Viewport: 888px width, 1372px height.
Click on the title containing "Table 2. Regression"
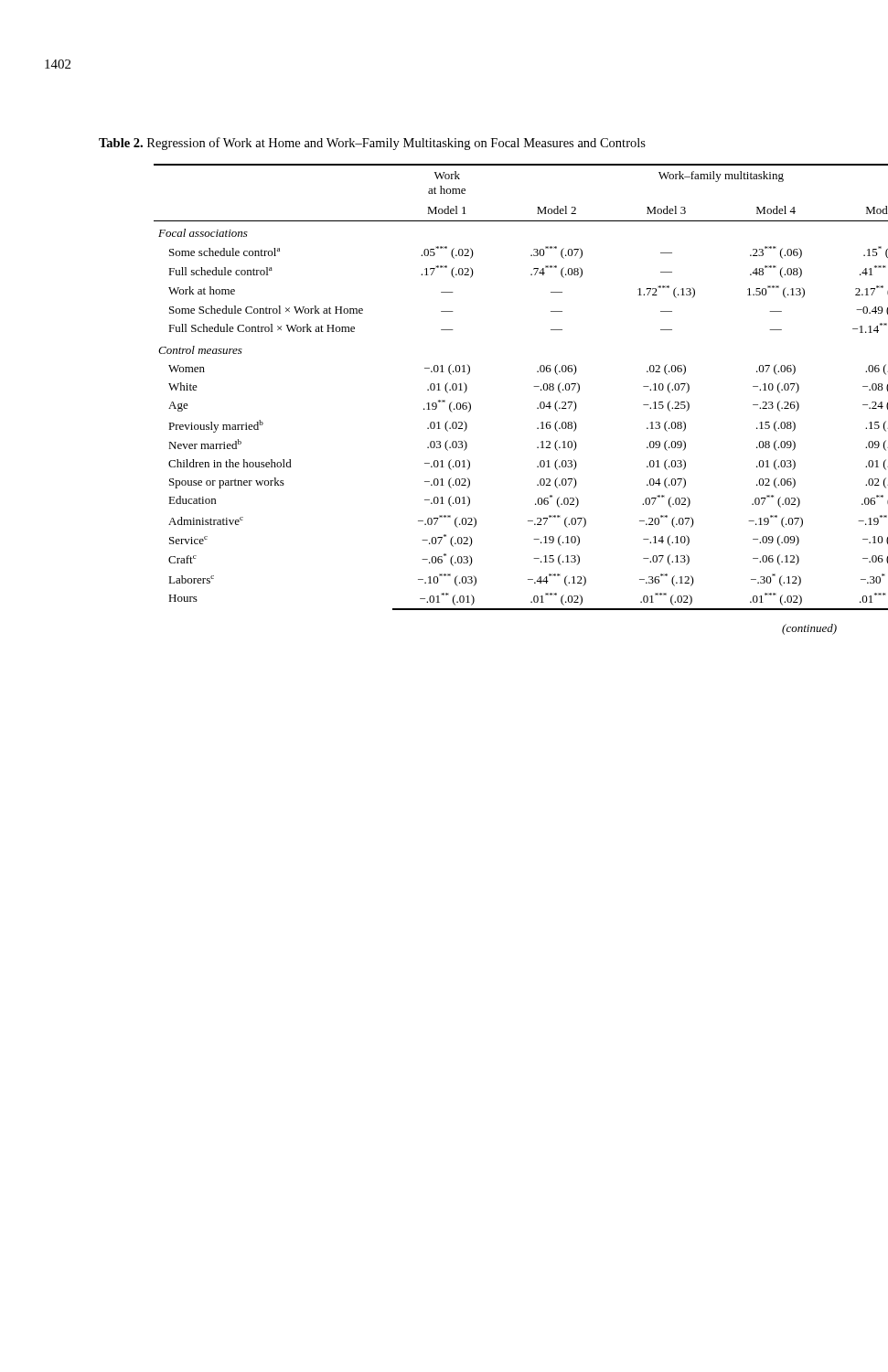pyautogui.click(x=372, y=143)
